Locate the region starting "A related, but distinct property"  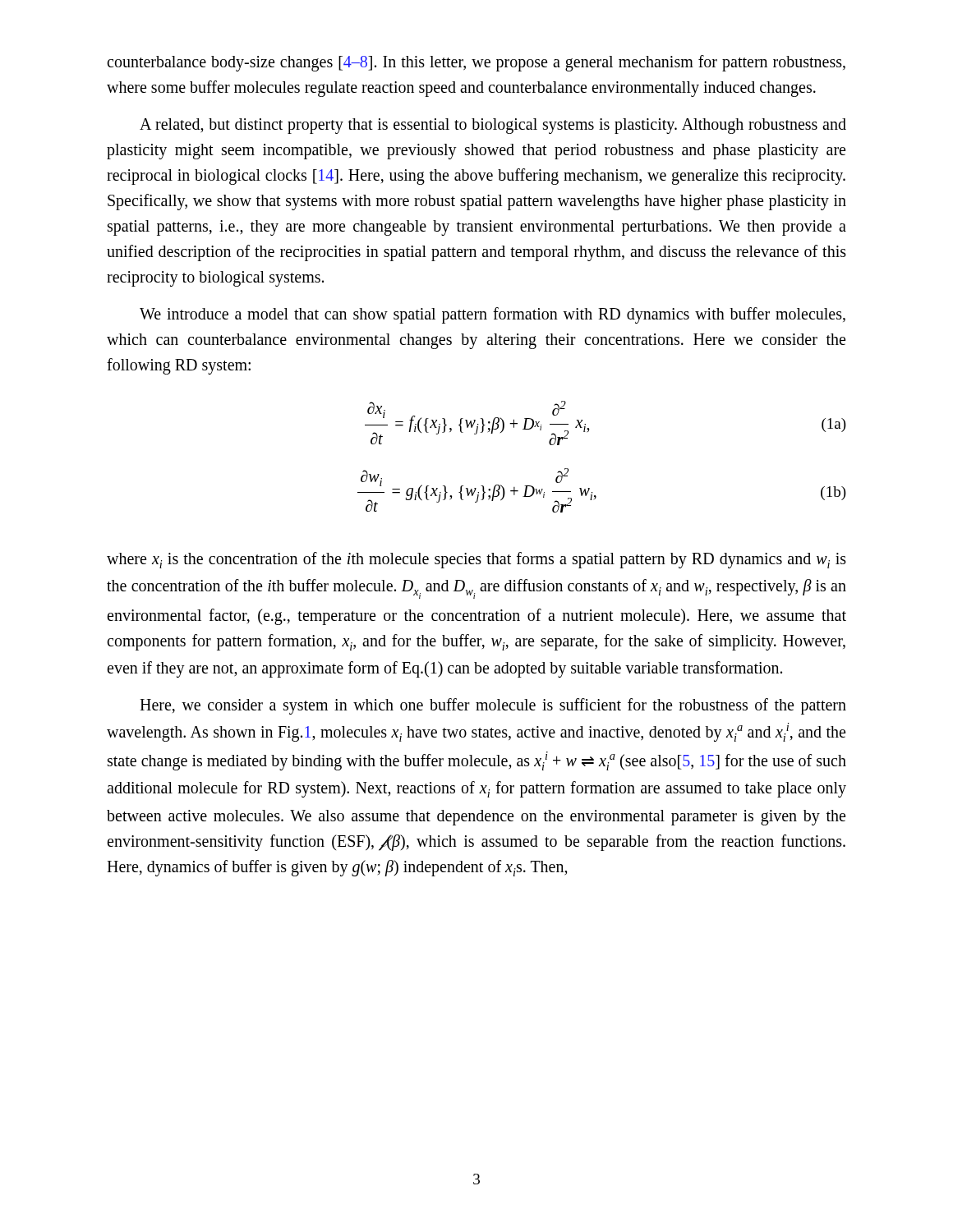point(476,200)
